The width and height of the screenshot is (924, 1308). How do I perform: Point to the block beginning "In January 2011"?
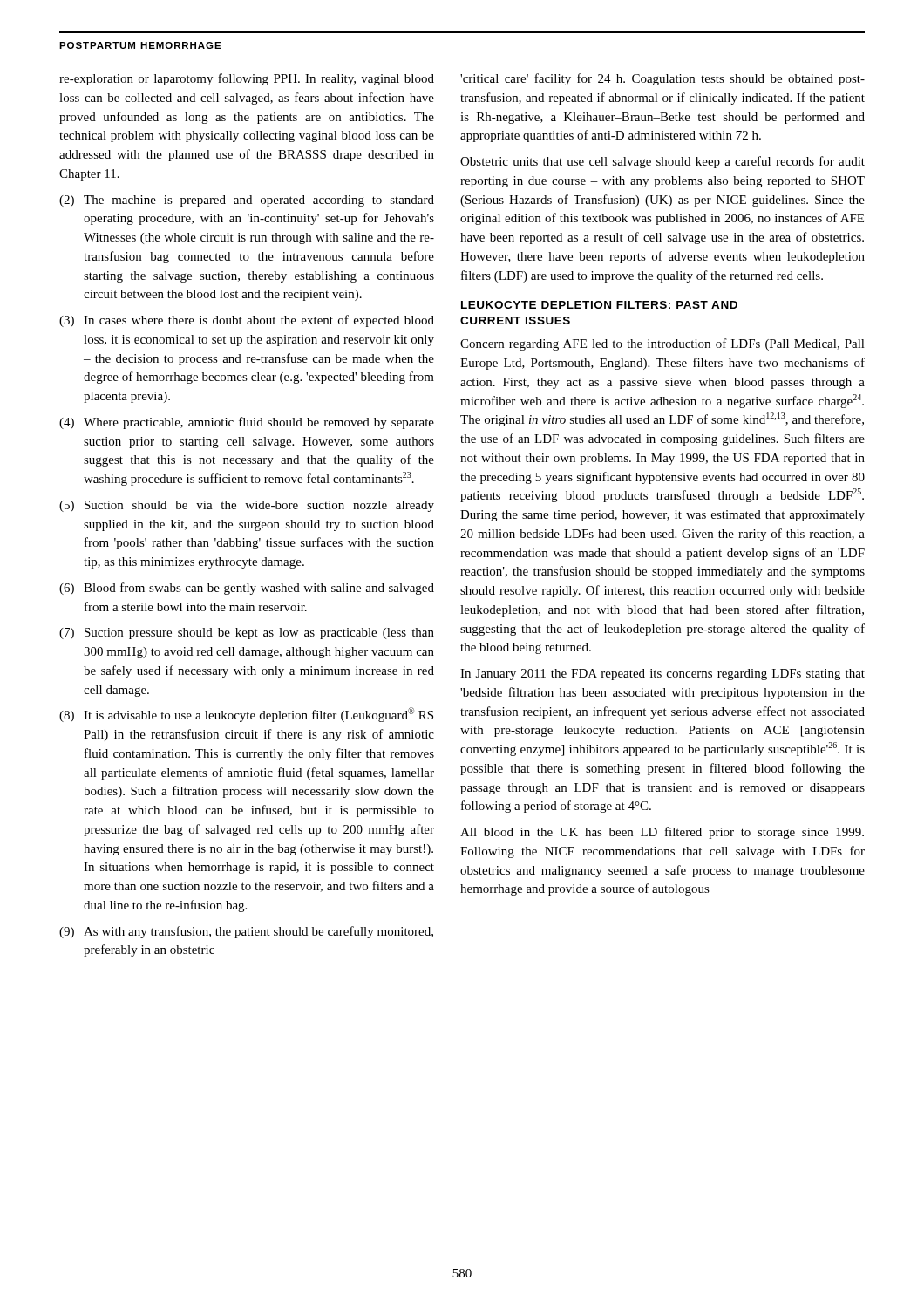662,740
